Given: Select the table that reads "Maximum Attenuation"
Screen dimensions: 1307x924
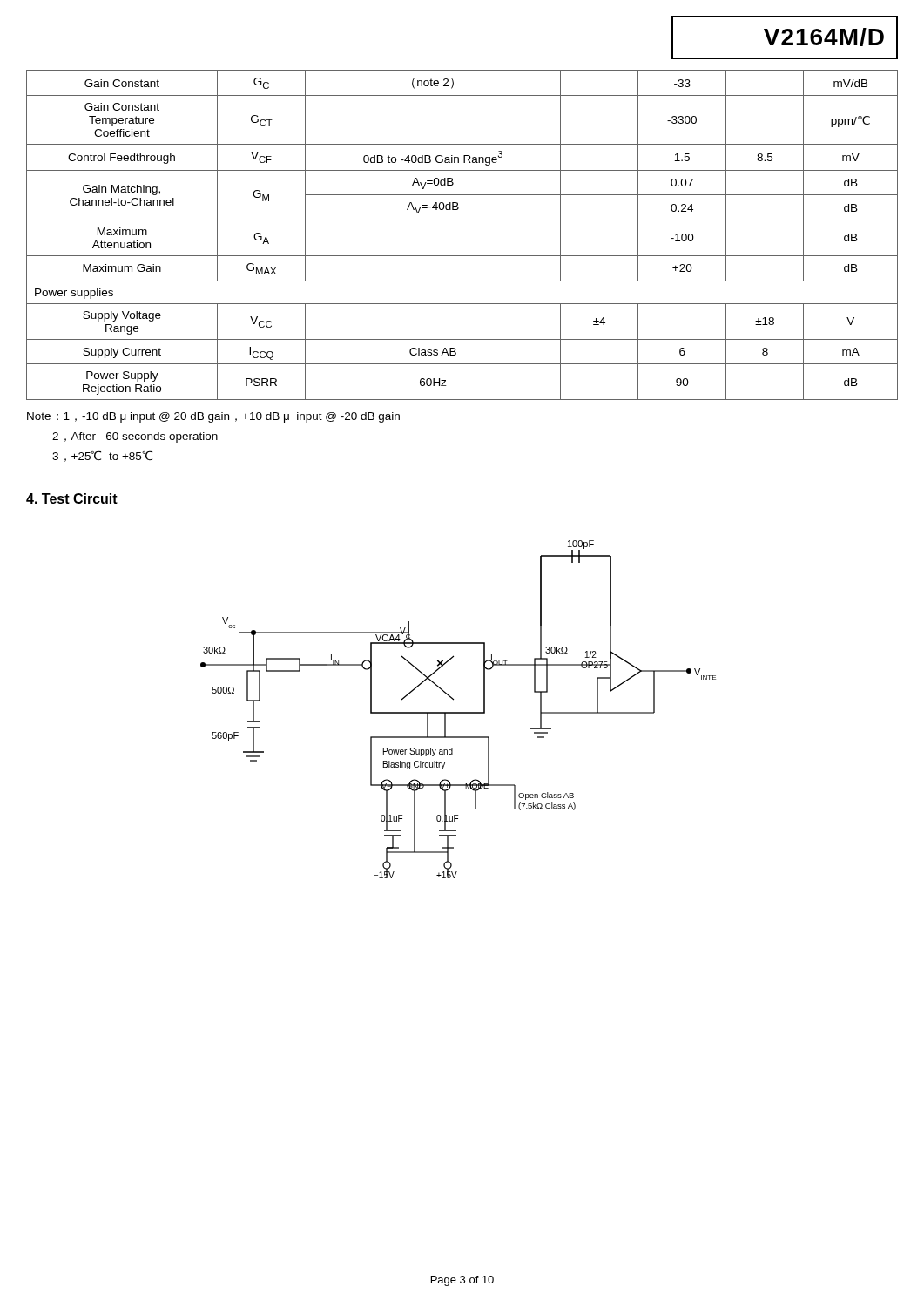Looking at the screenshot, I should [x=462, y=235].
